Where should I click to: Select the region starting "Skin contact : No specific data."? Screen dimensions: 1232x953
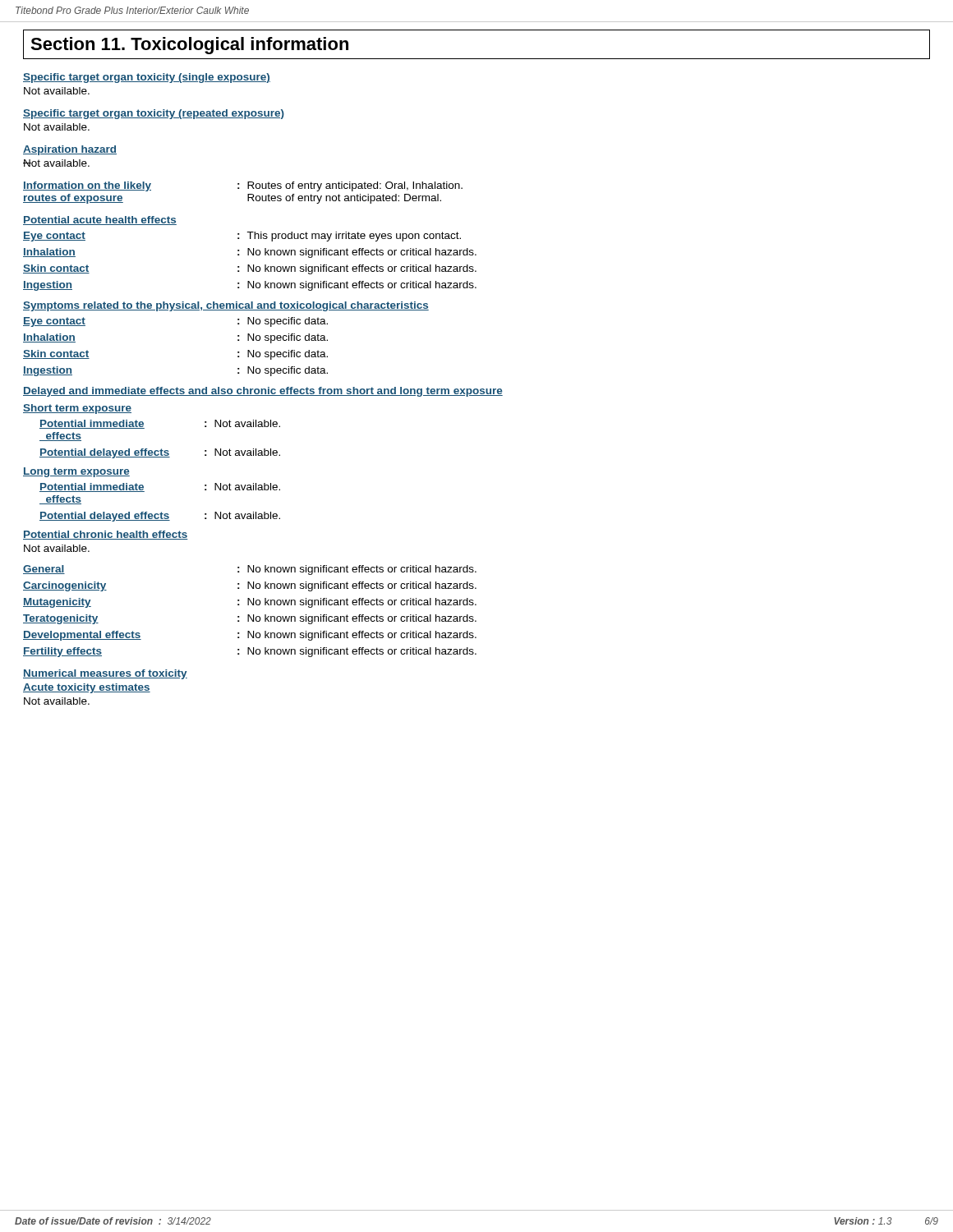click(56, 354)
